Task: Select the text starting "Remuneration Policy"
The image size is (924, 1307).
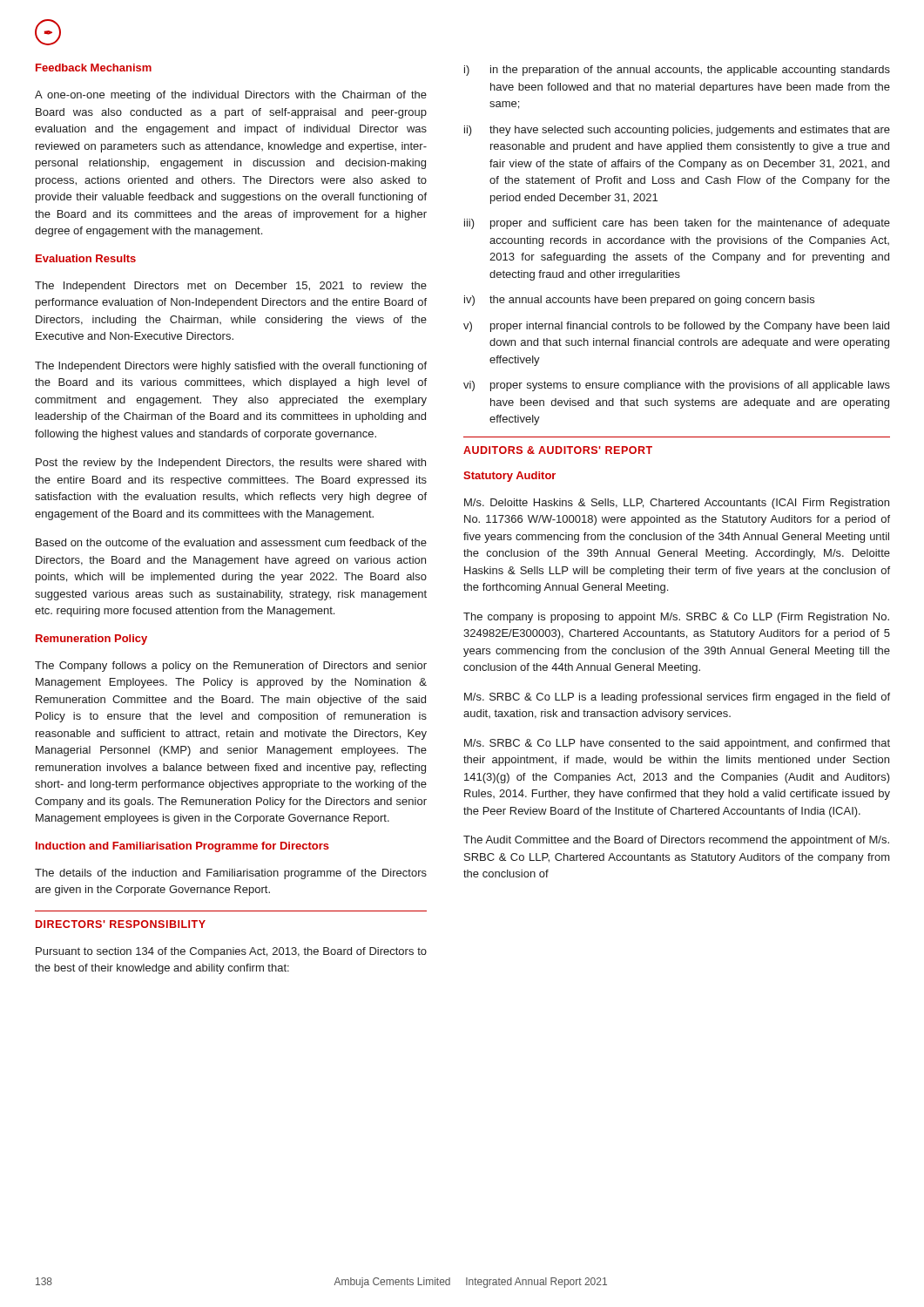Action: tap(91, 640)
